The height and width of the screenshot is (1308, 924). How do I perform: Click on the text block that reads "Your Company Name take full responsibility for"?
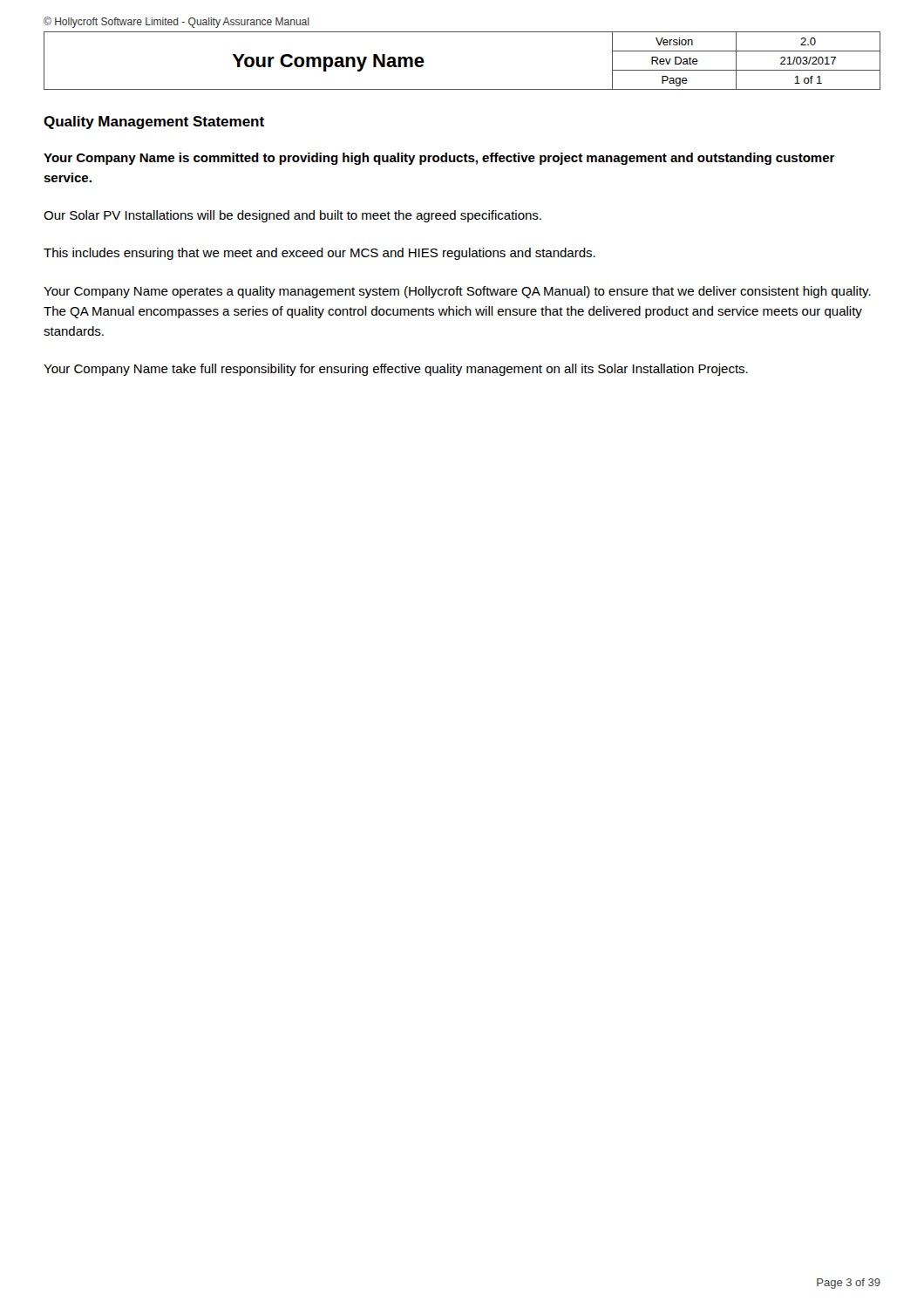point(396,369)
